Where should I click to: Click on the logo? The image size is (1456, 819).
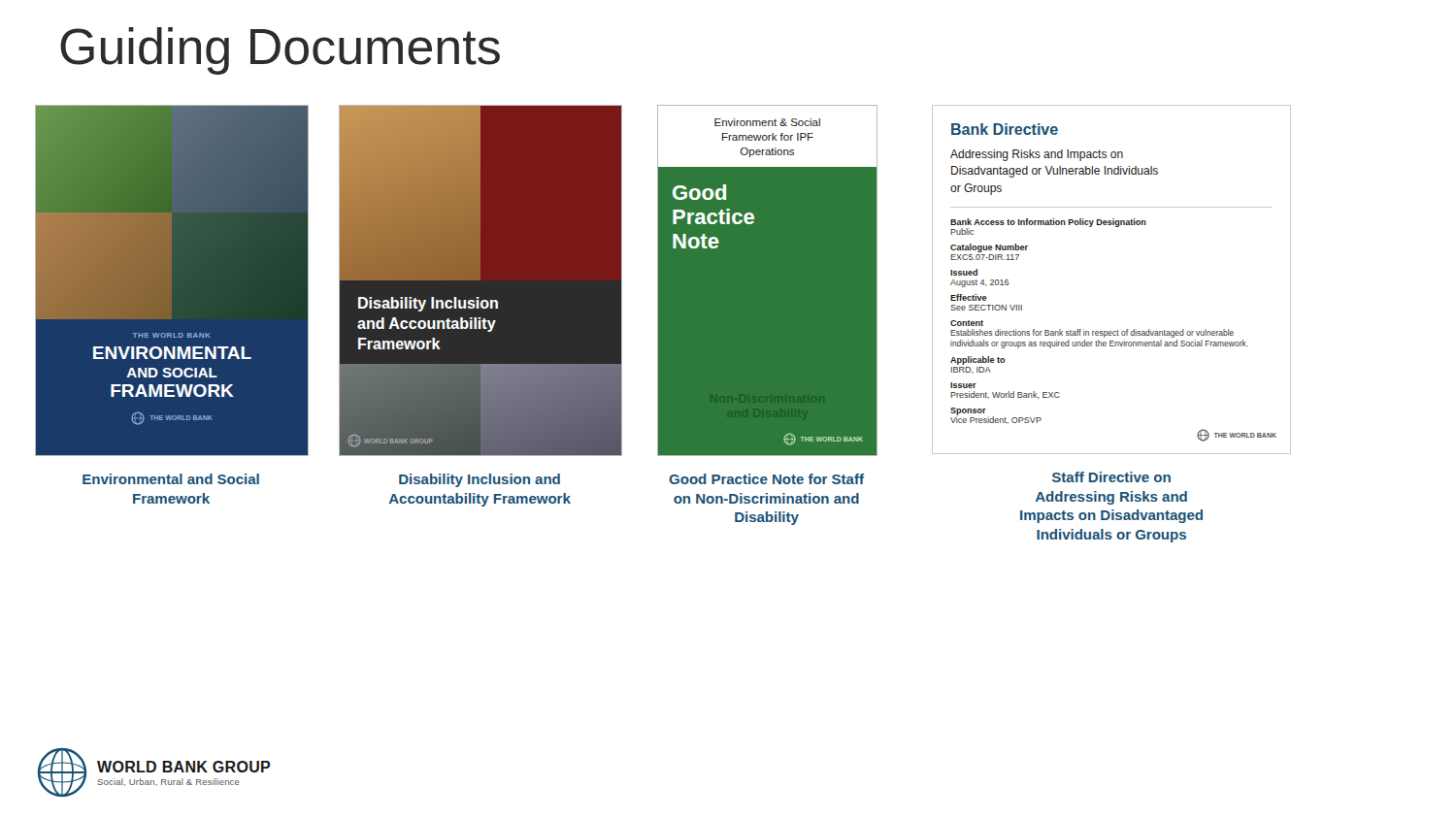[154, 772]
